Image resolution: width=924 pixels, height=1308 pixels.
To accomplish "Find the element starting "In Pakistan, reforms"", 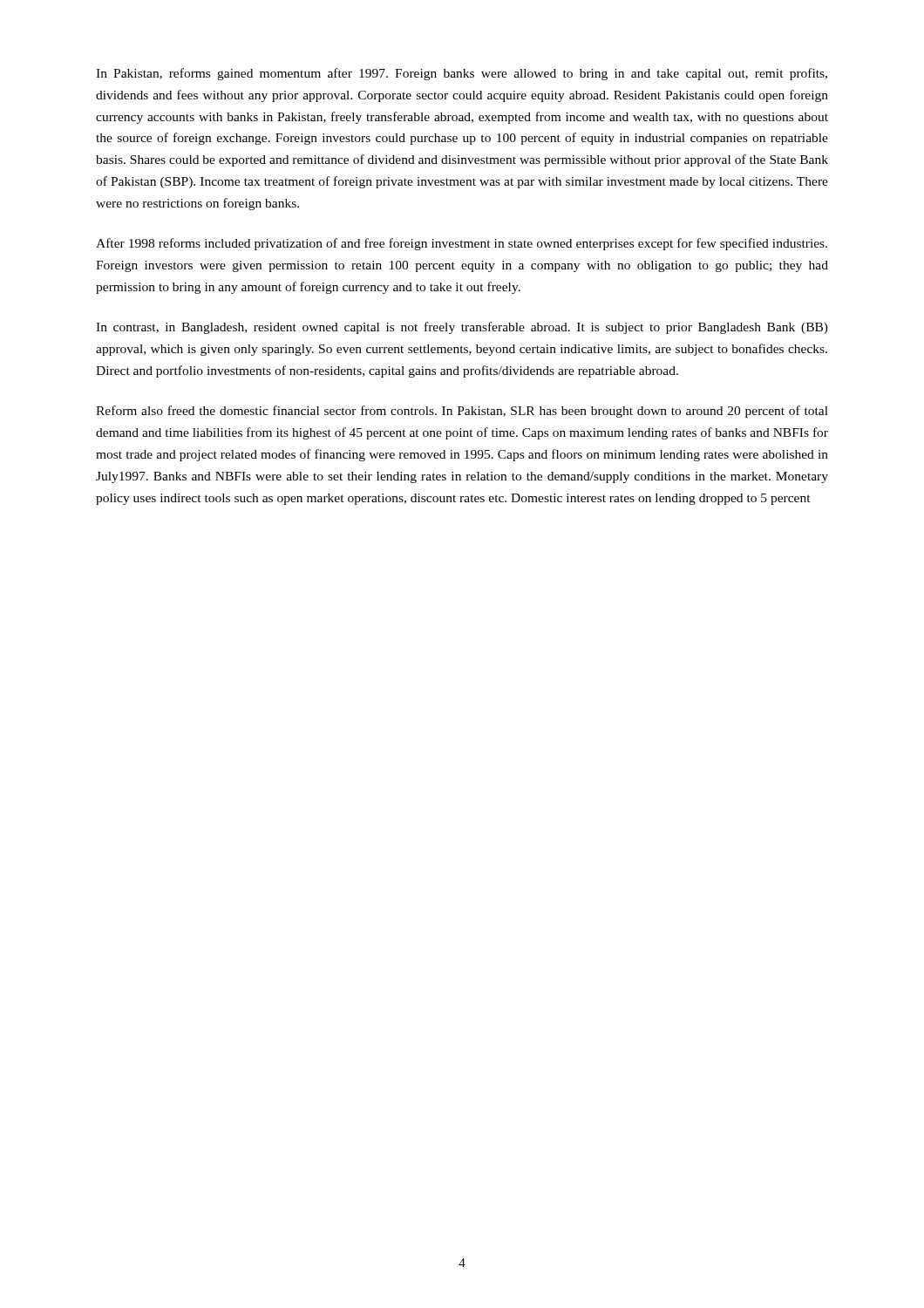I will coord(462,138).
